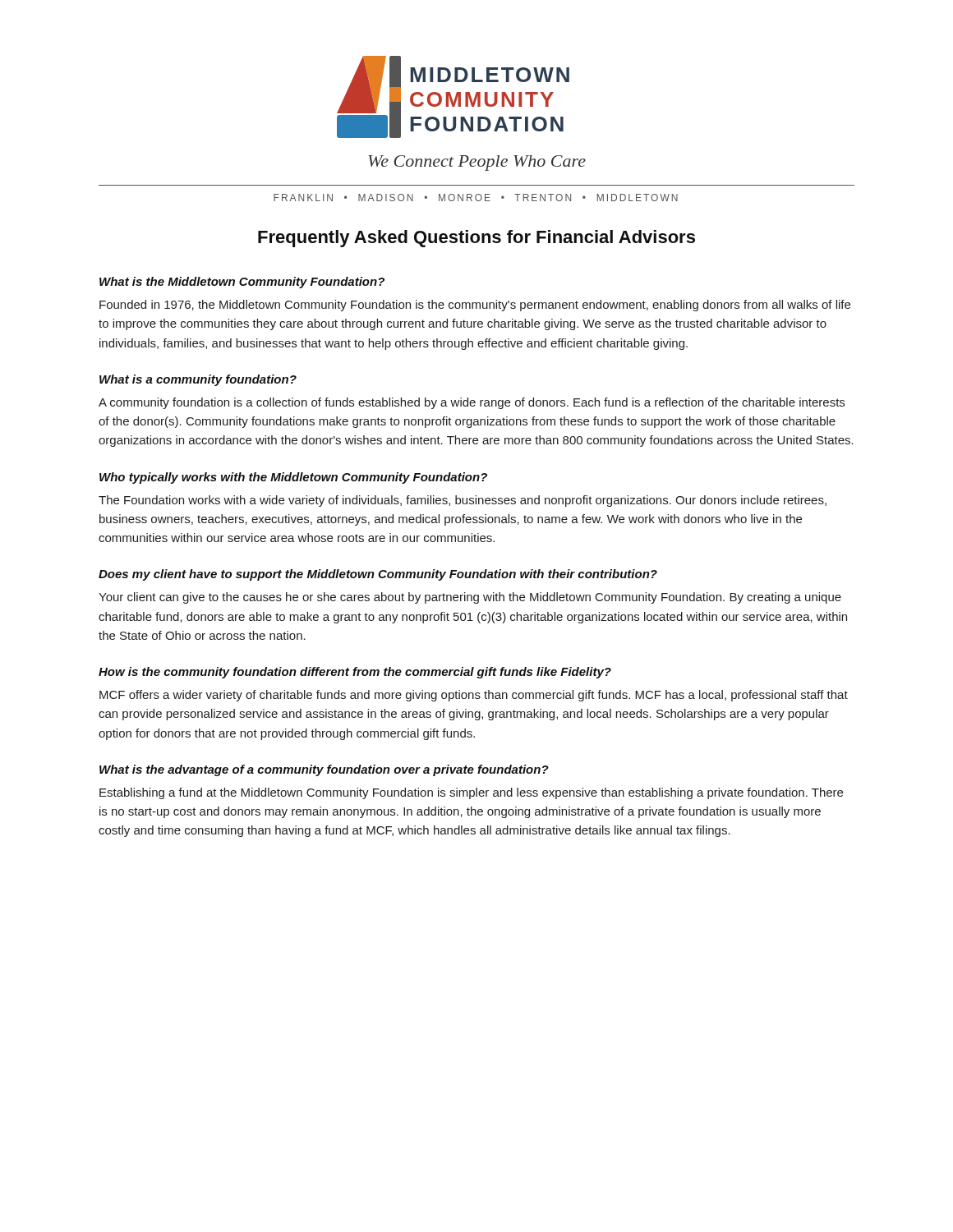The height and width of the screenshot is (1232, 953).
Task: Select the region starting "Your client can give to the causes"
Action: pyautogui.click(x=473, y=616)
